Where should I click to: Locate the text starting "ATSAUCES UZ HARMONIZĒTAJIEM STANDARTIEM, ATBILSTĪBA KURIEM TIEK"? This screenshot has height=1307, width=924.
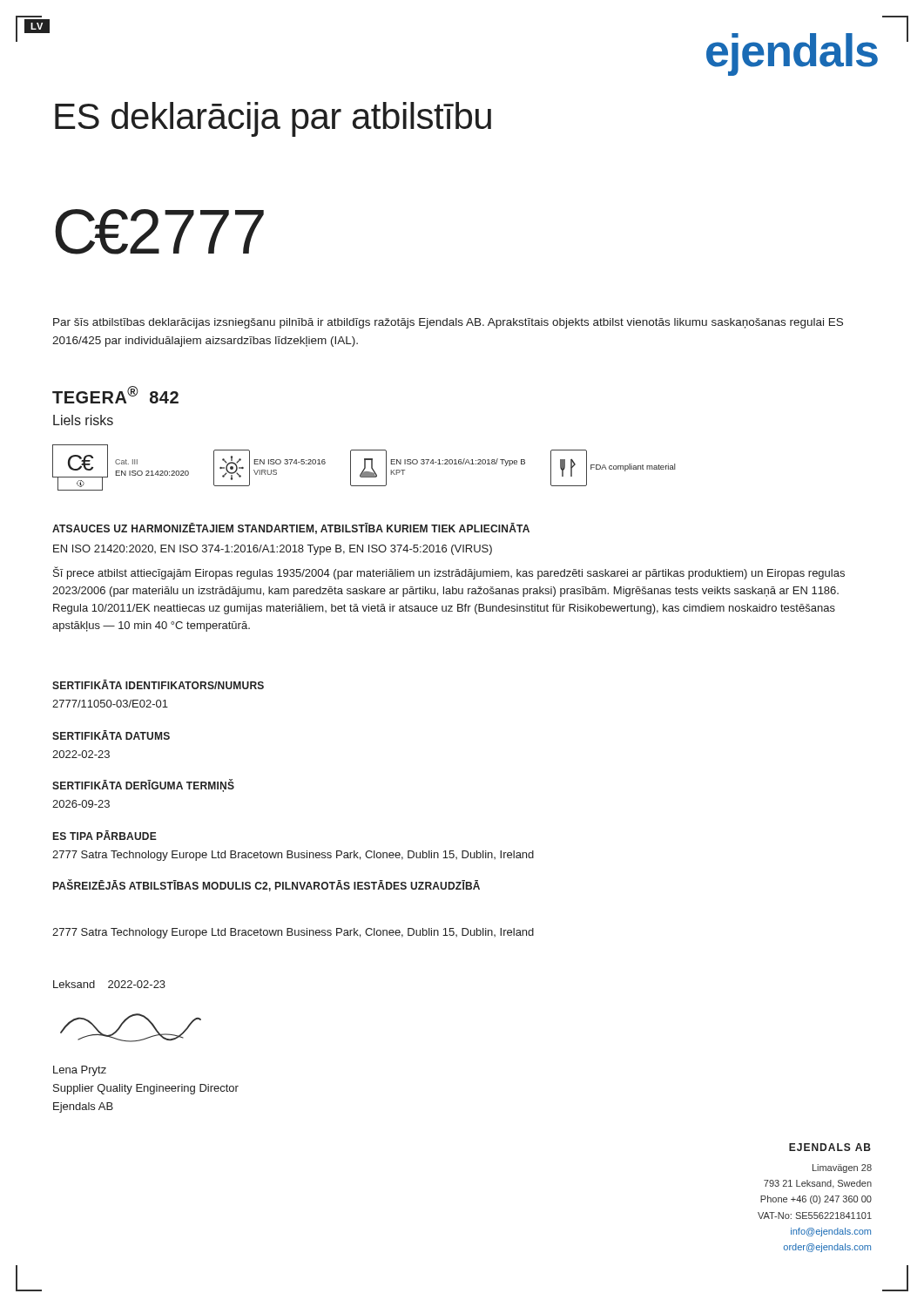coord(291,529)
